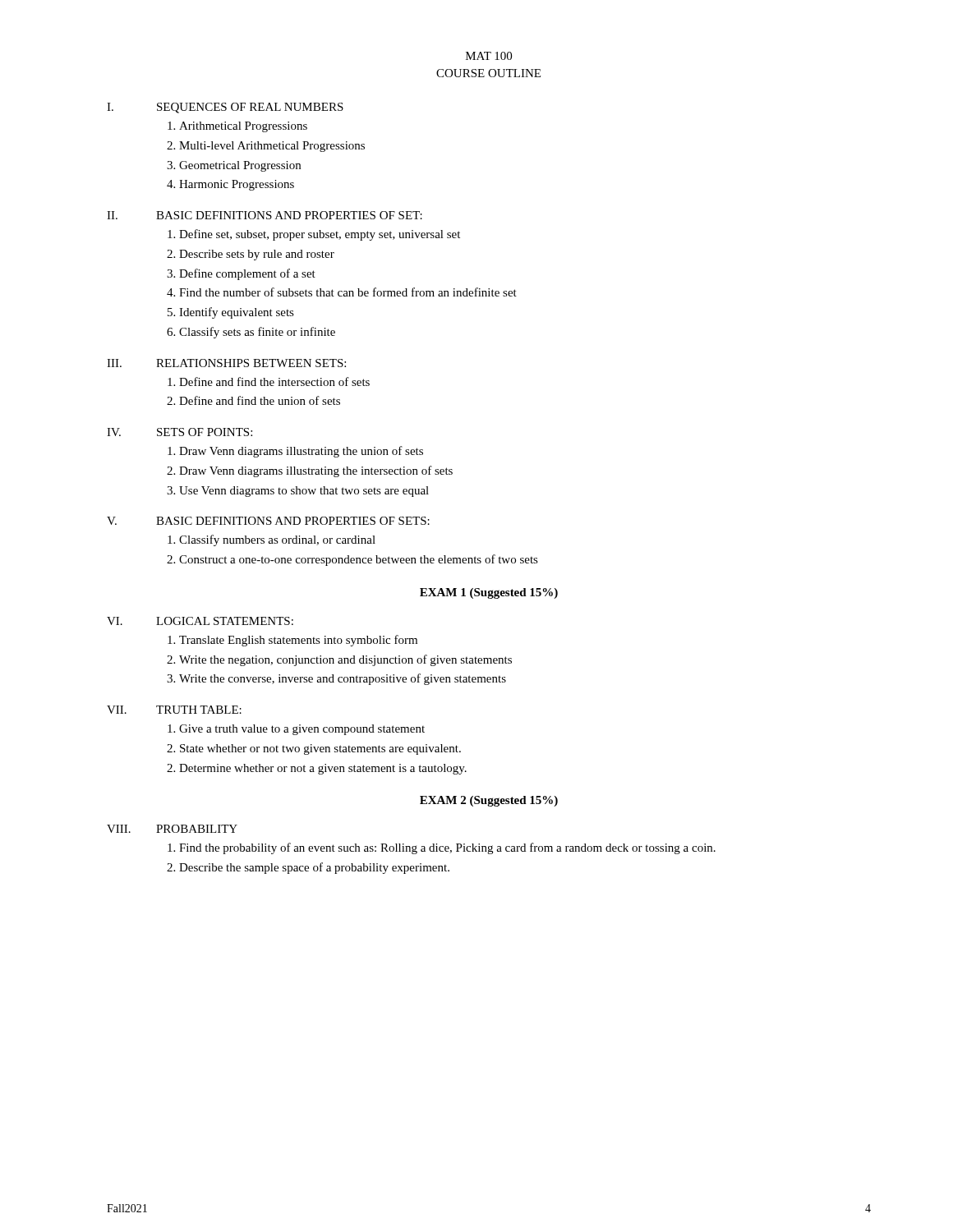Where does it say "Harmonic Progressions"?
Image resolution: width=953 pixels, height=1232 pixels.
[x=237, y=185]
